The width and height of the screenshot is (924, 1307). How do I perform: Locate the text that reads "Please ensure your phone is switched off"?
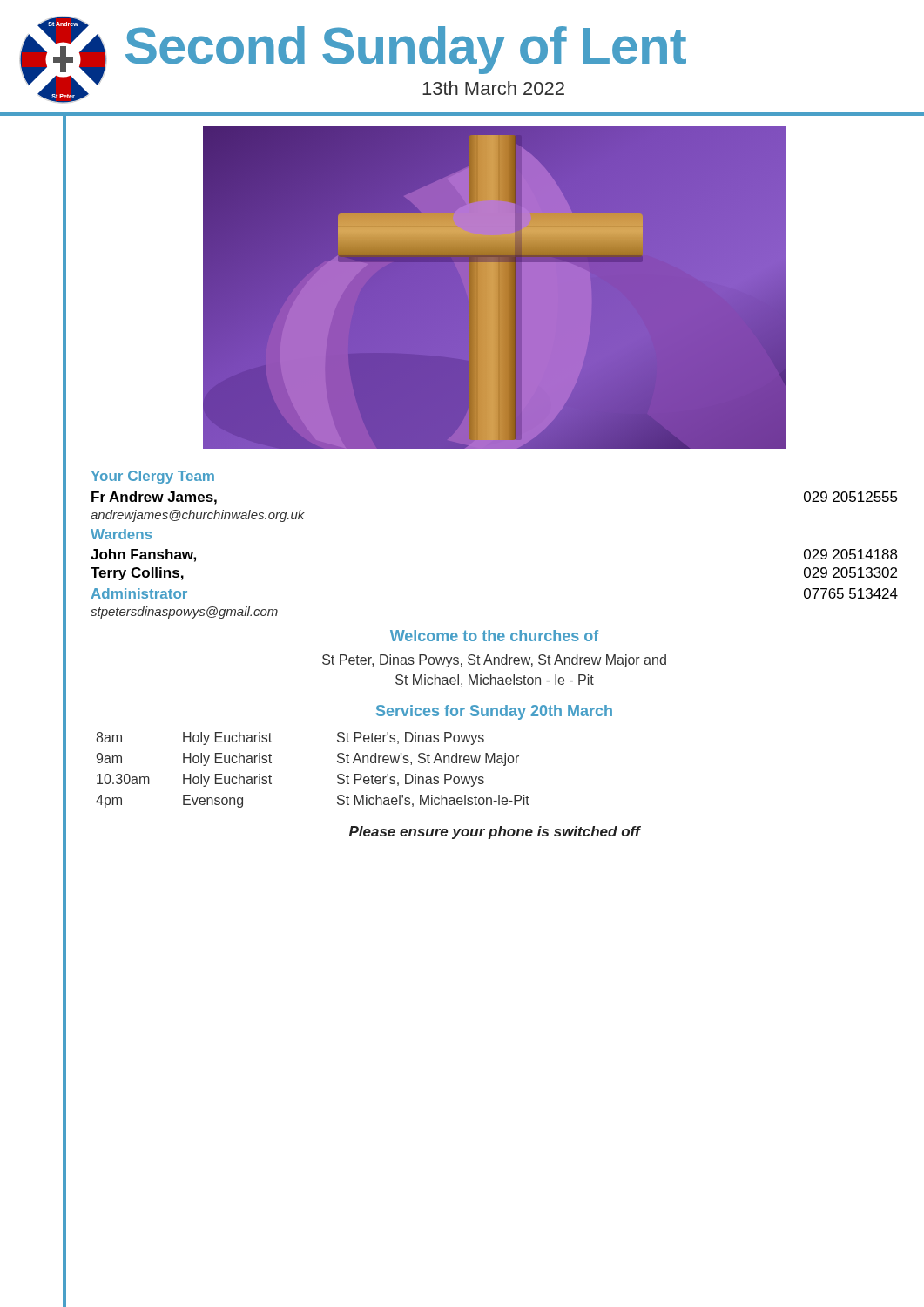coord(494,832)
